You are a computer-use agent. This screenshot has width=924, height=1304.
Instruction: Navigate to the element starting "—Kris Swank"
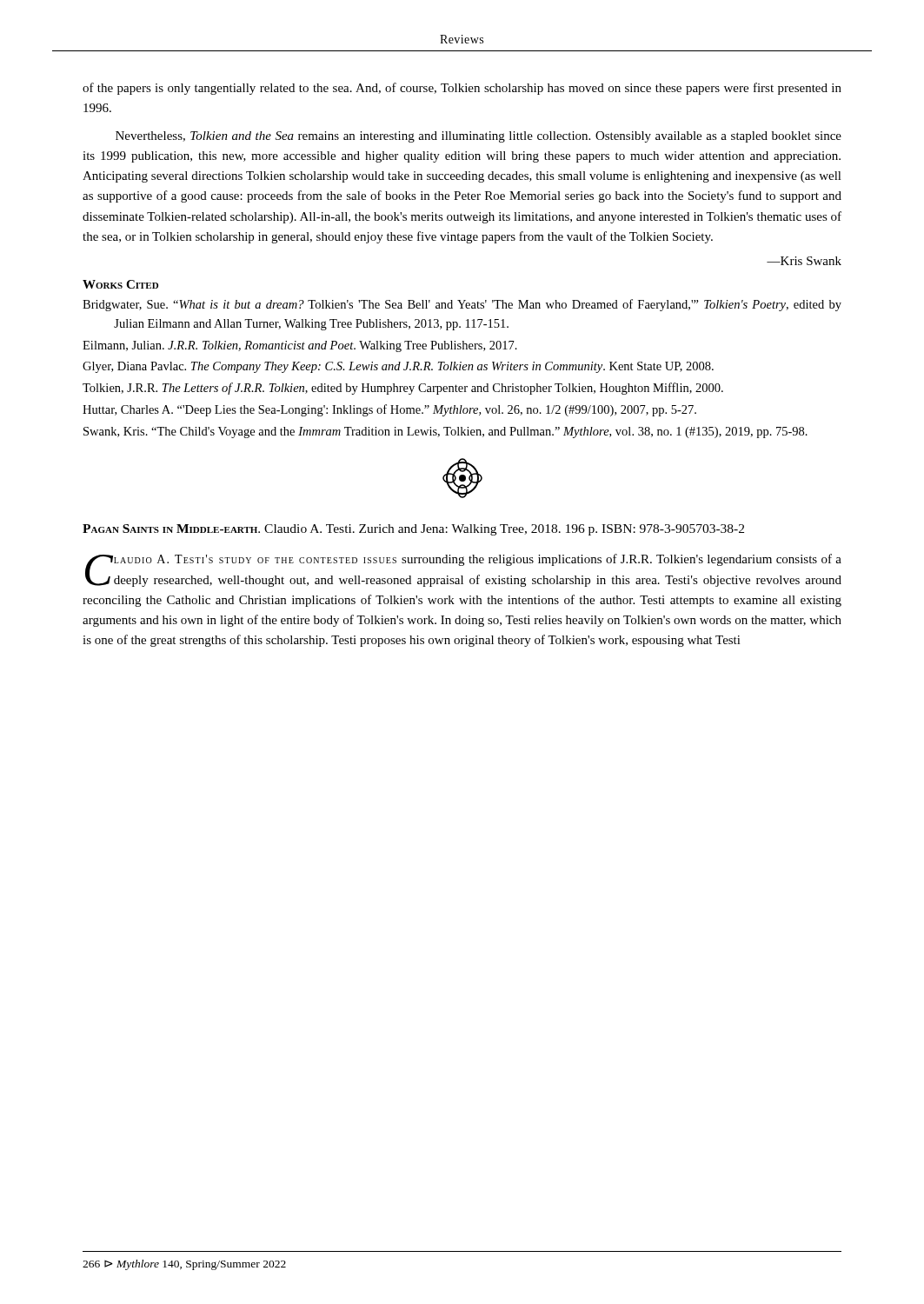(804, 261)
